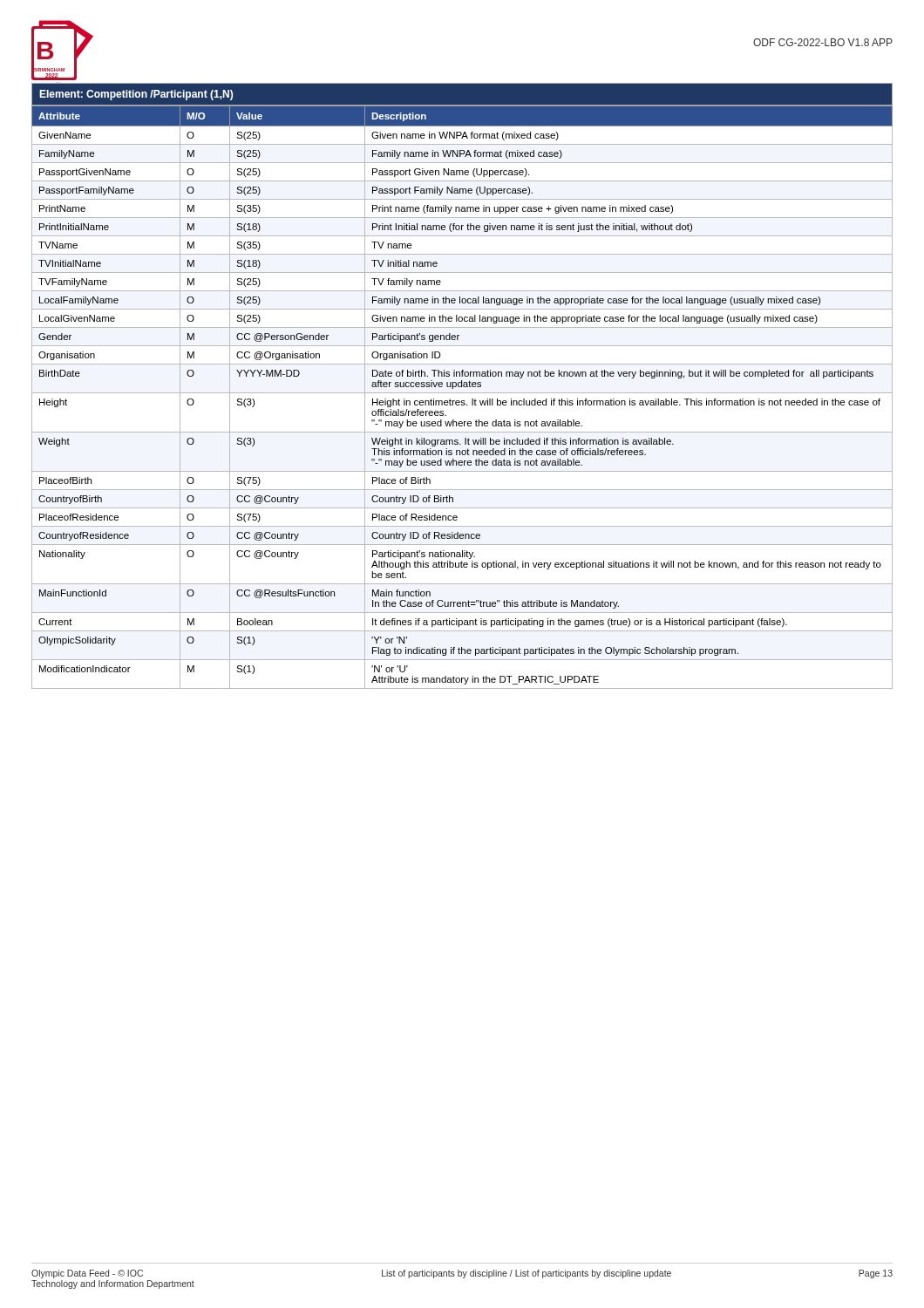Find a table

tap(462, 397)
